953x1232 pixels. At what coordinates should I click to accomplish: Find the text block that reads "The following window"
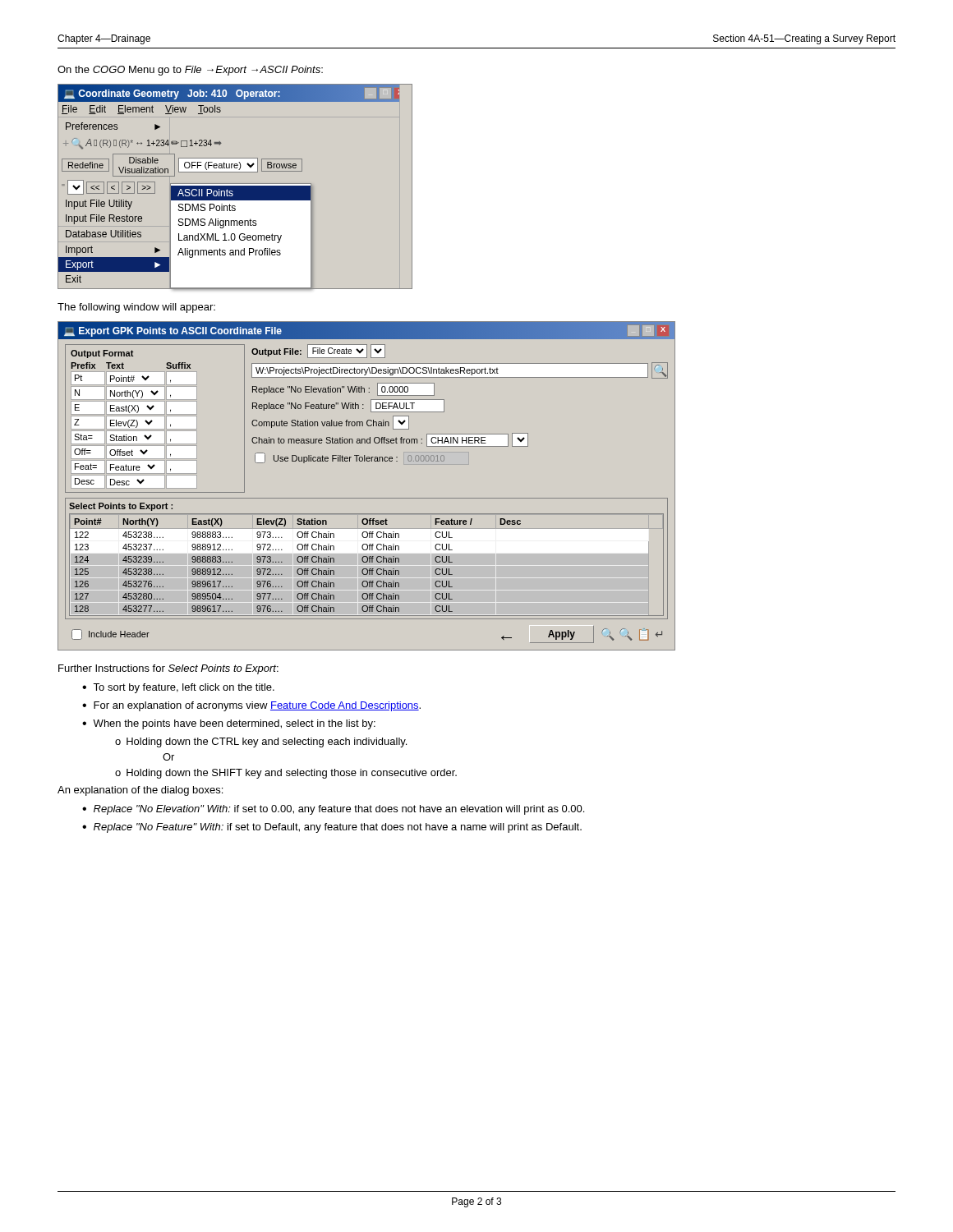pos(137,307)
